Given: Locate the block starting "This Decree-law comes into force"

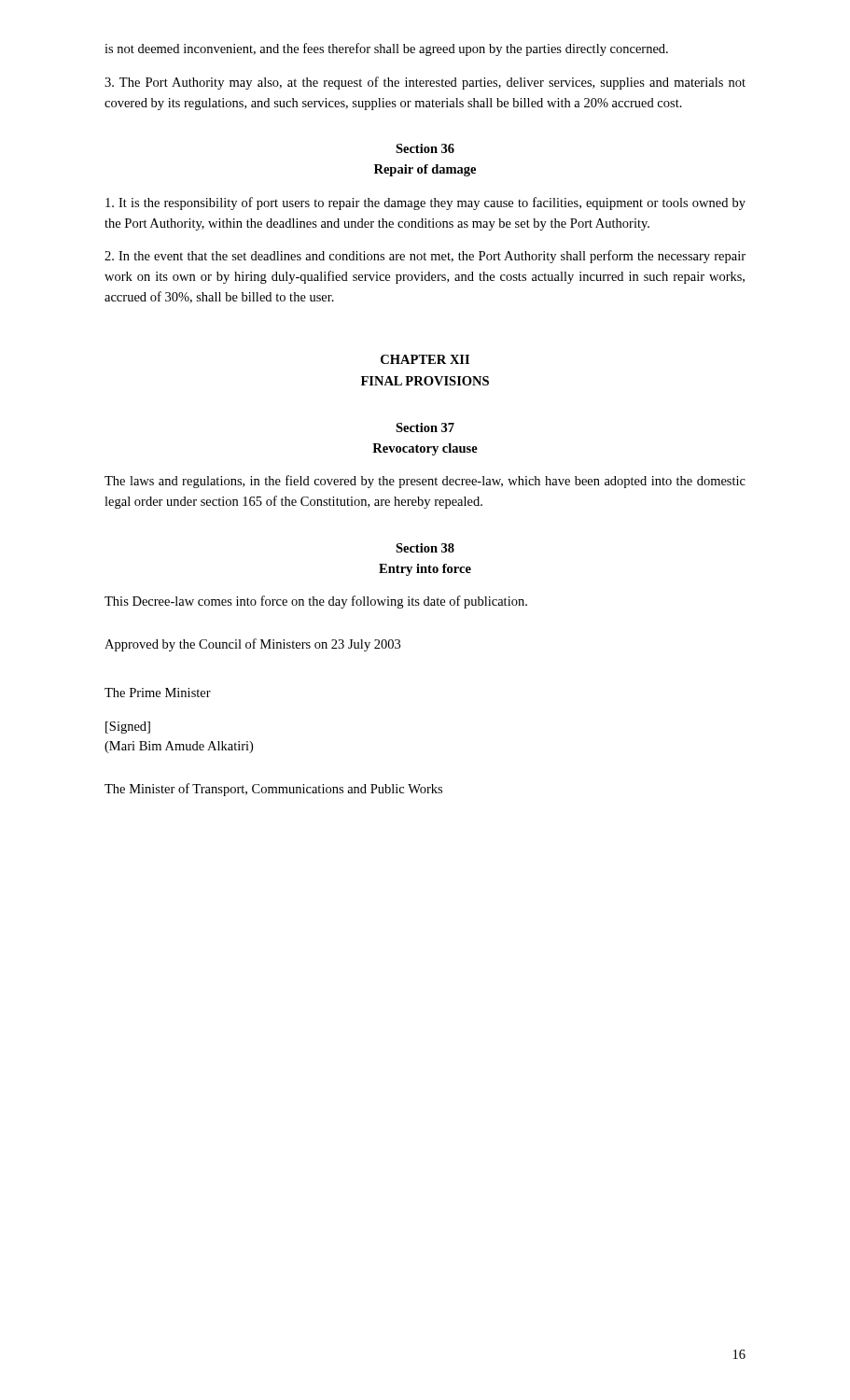Looking at the screenshot, I should 316,601.
